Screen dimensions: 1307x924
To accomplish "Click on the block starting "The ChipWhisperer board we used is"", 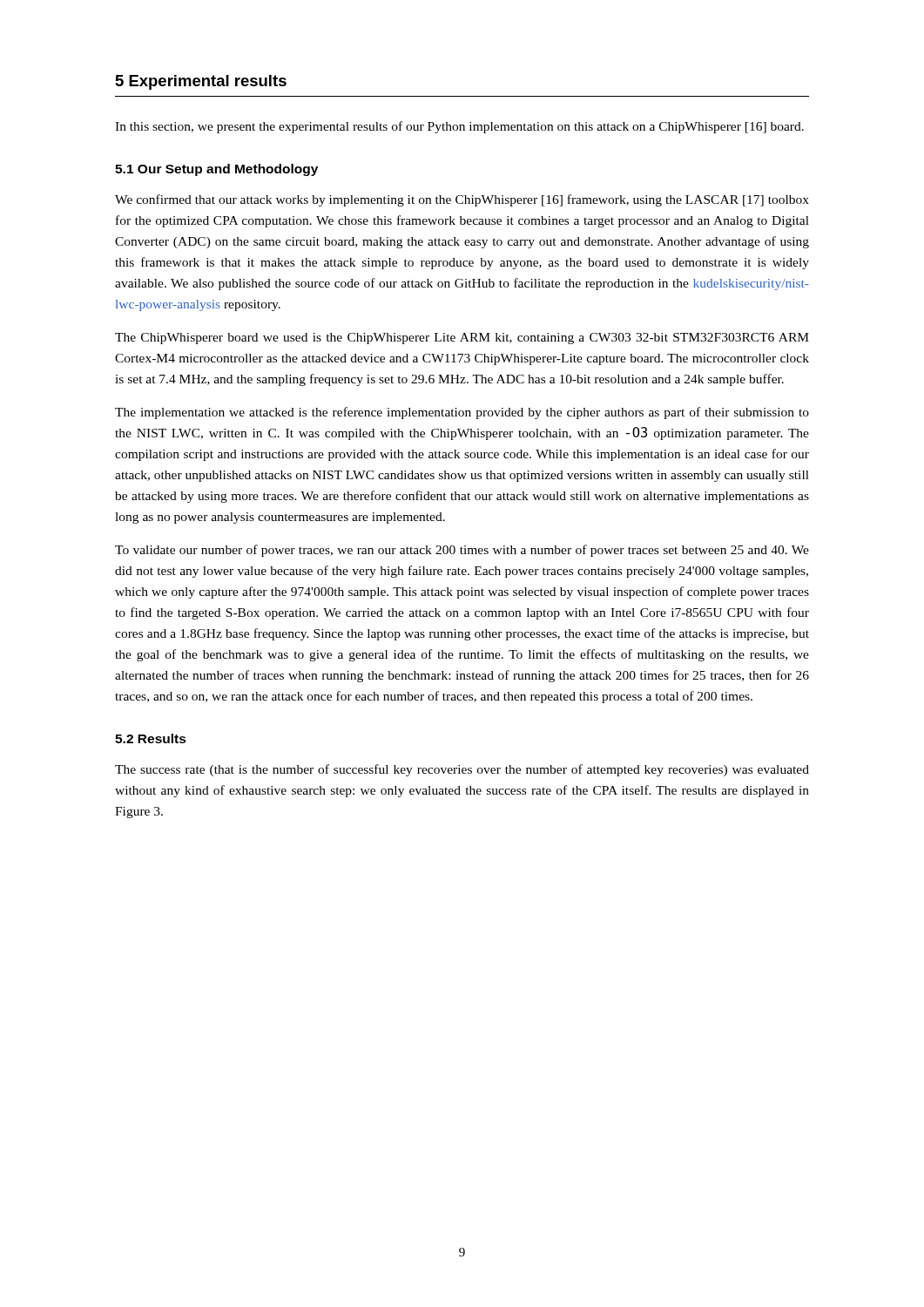I will pyautogui.click(x=462, y=358).
